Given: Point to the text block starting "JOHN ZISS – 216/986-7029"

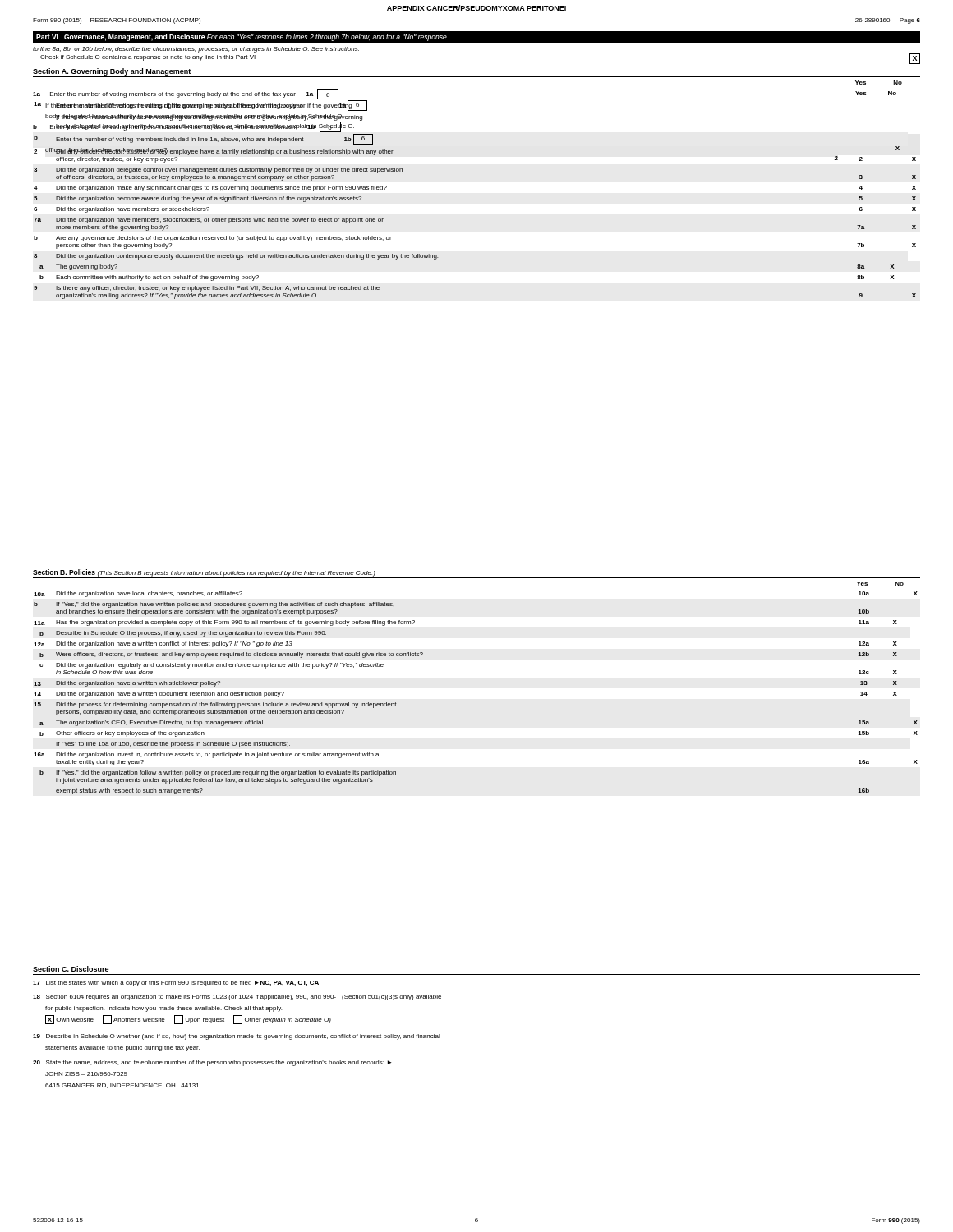Looking at the screenshot, I should [x=86, y=1074].
